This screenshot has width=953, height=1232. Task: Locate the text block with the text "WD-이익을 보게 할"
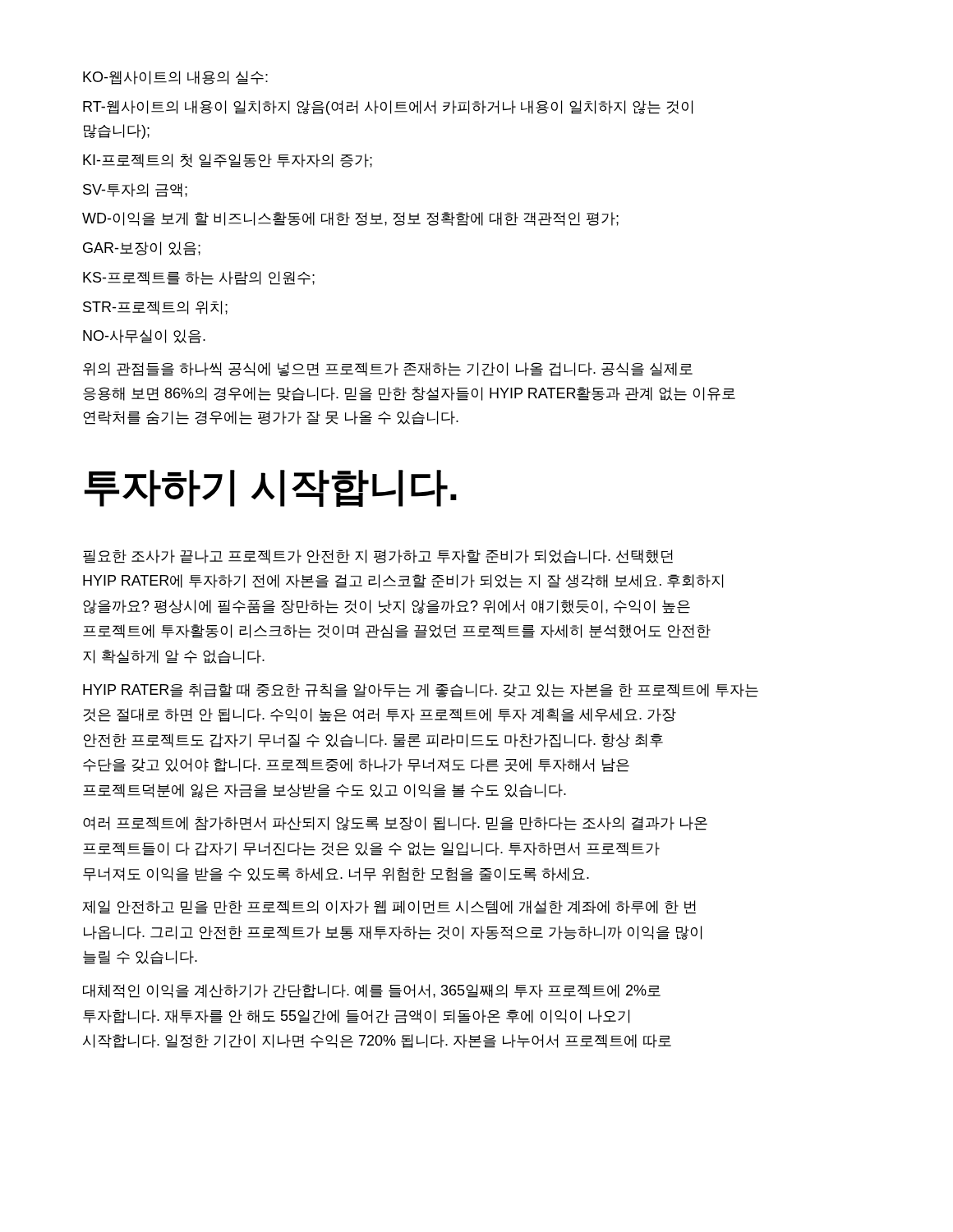(x=351, y=219)
